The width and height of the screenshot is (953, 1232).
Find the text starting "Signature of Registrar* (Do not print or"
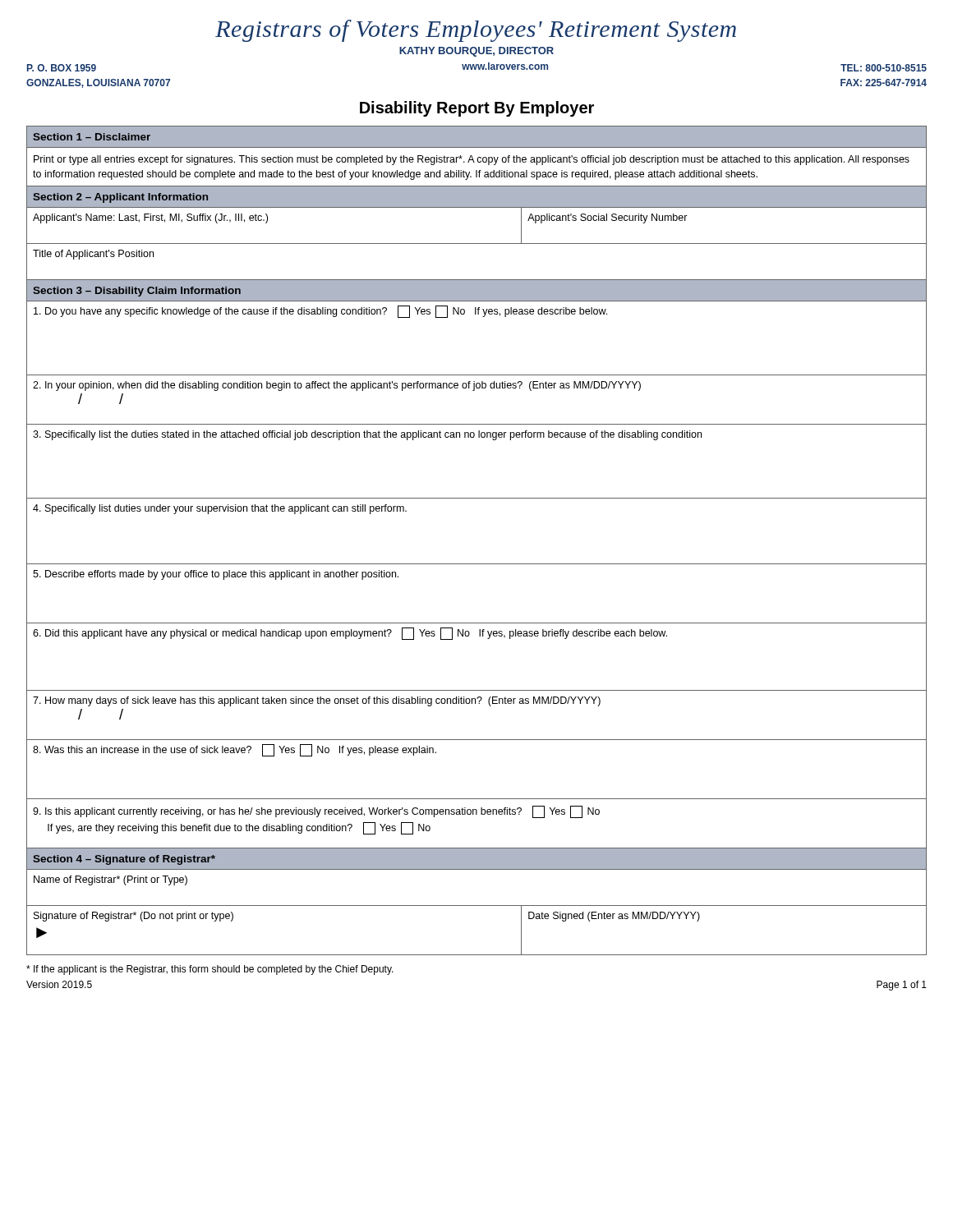(x=133, y=926)
